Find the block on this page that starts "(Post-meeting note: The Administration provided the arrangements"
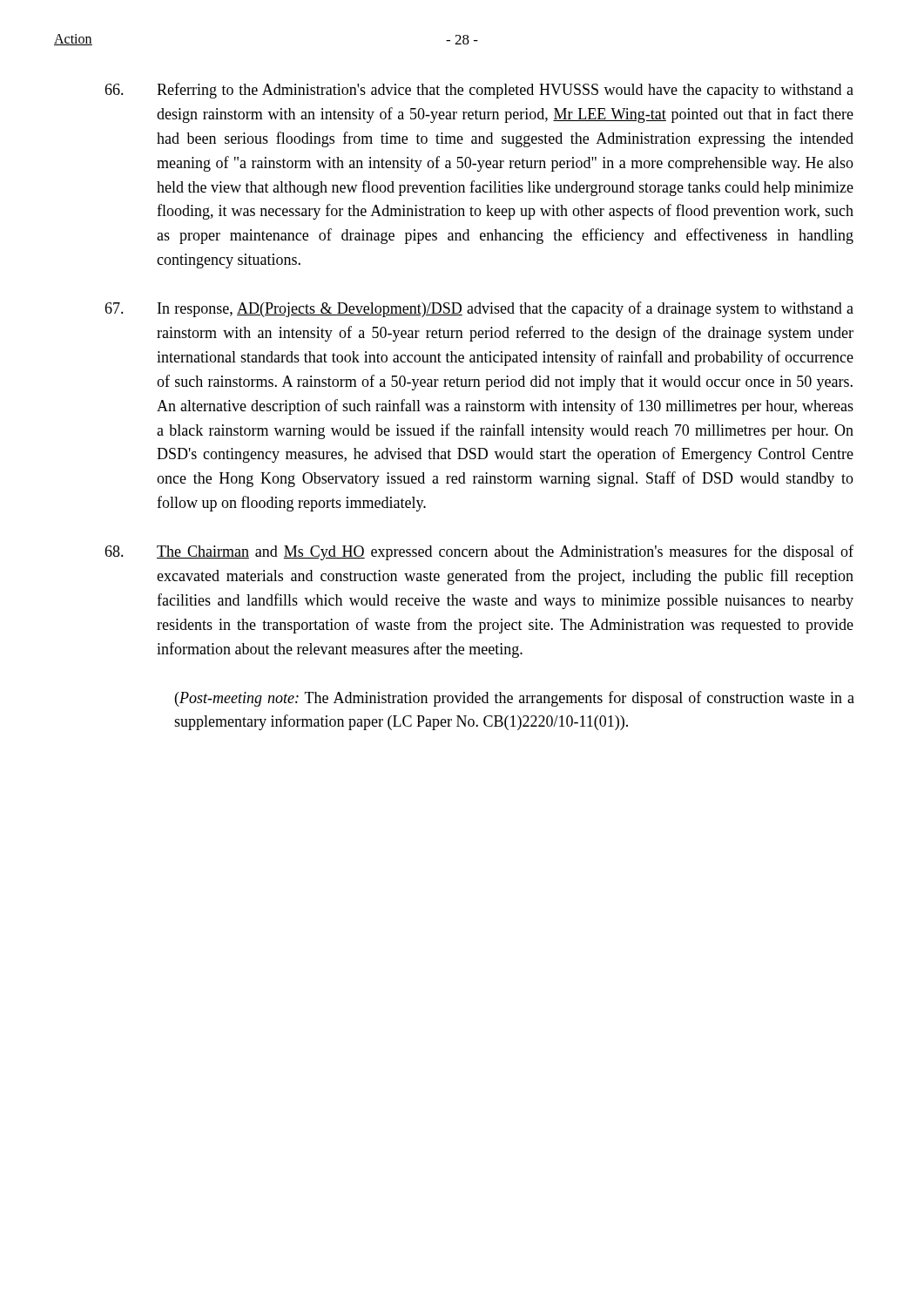The height and width of the screenshot is (1307, 924). coord(514,710)
